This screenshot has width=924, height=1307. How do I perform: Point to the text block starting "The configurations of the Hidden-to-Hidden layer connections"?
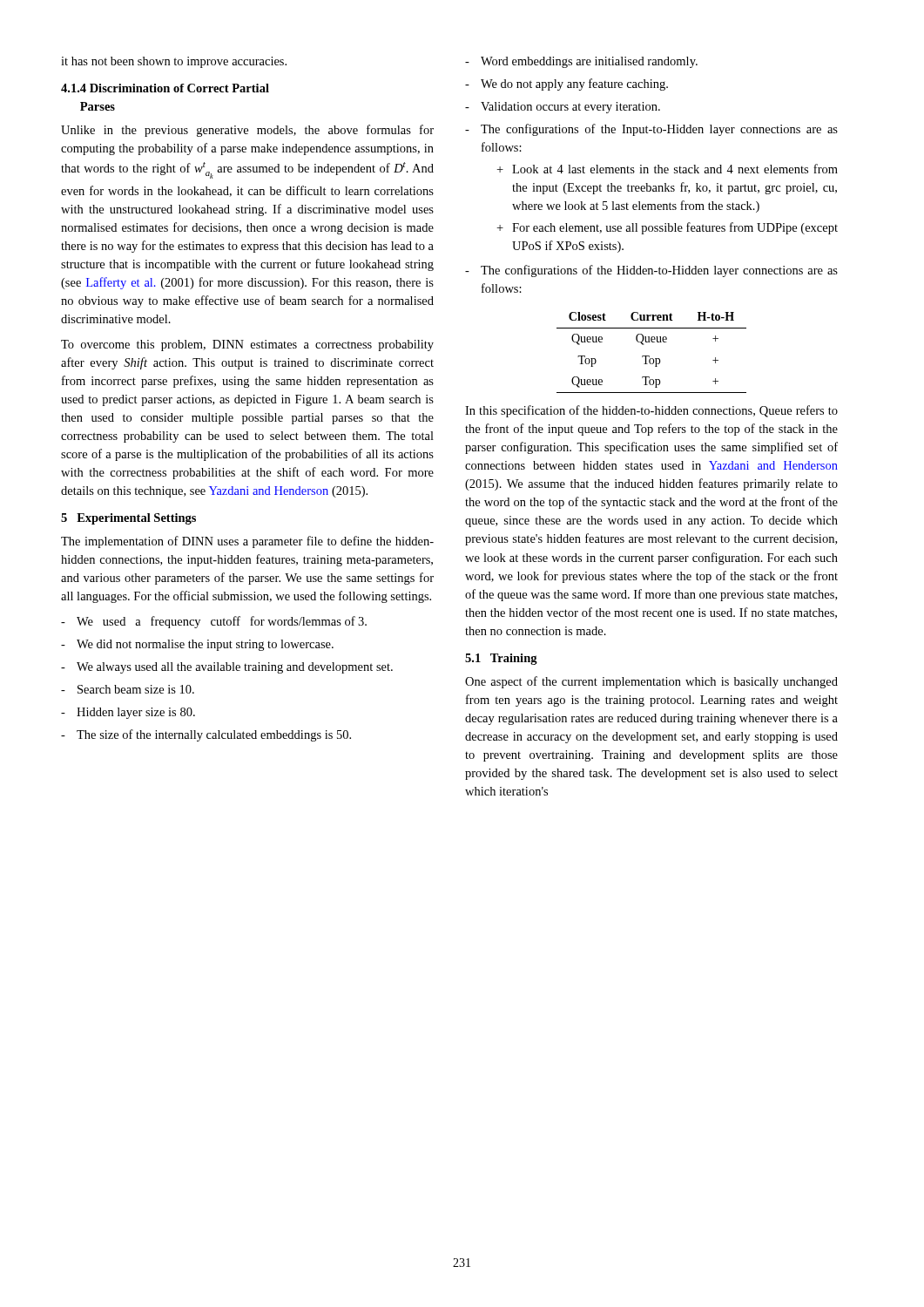(651, 280)
